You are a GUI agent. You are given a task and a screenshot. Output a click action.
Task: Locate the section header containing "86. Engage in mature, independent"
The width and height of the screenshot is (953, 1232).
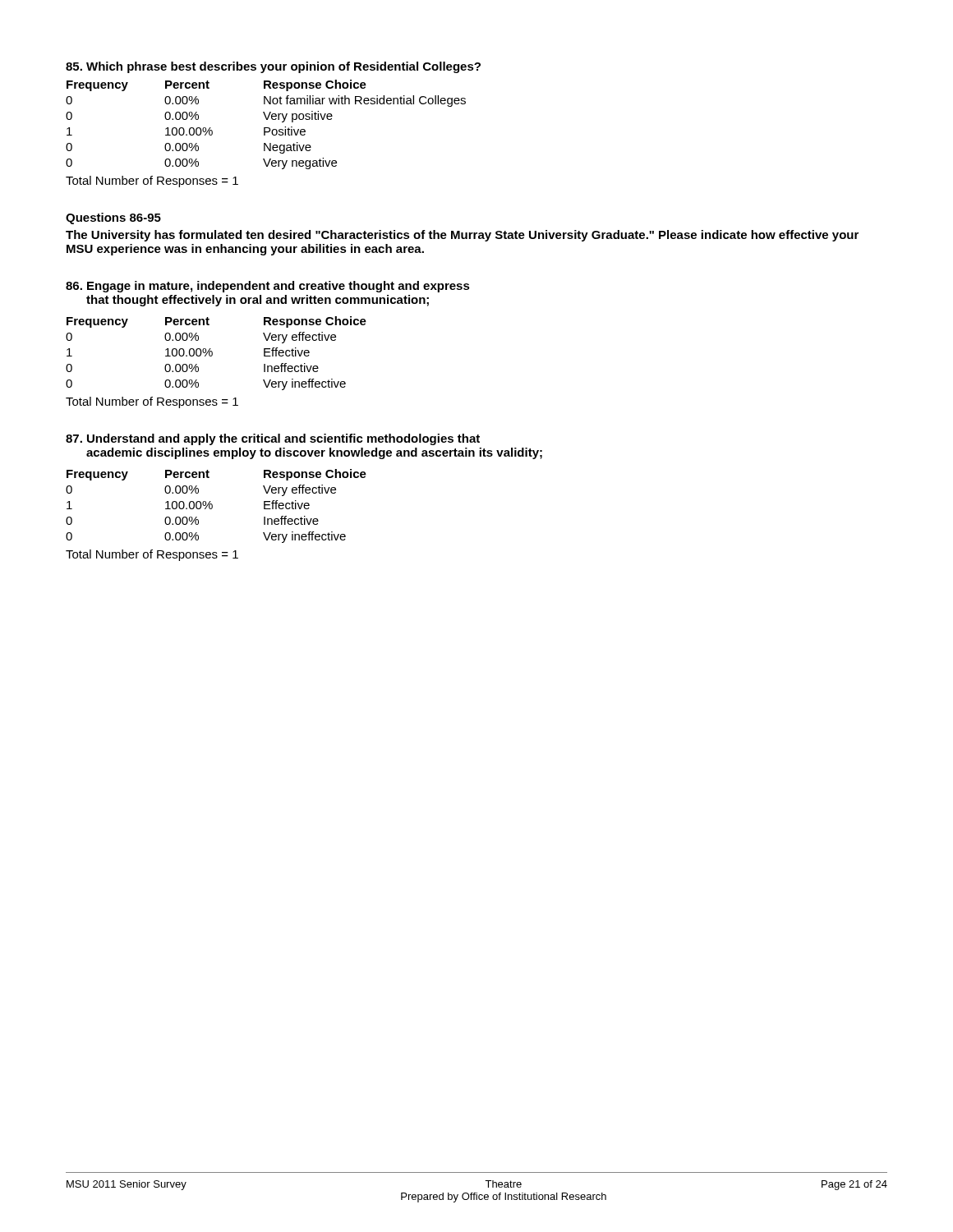pos(268,292)
